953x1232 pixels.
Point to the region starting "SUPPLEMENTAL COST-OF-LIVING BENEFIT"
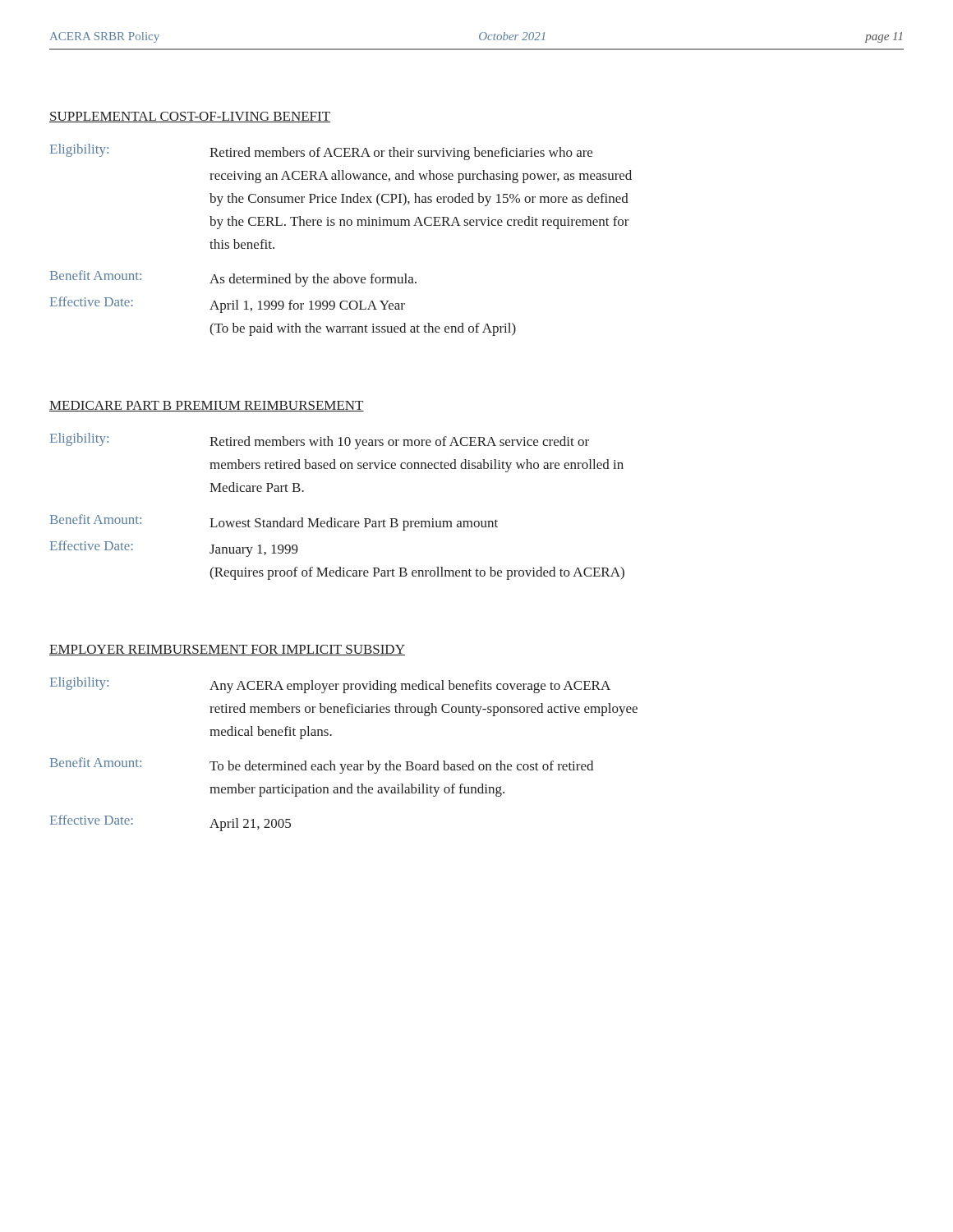190,117
